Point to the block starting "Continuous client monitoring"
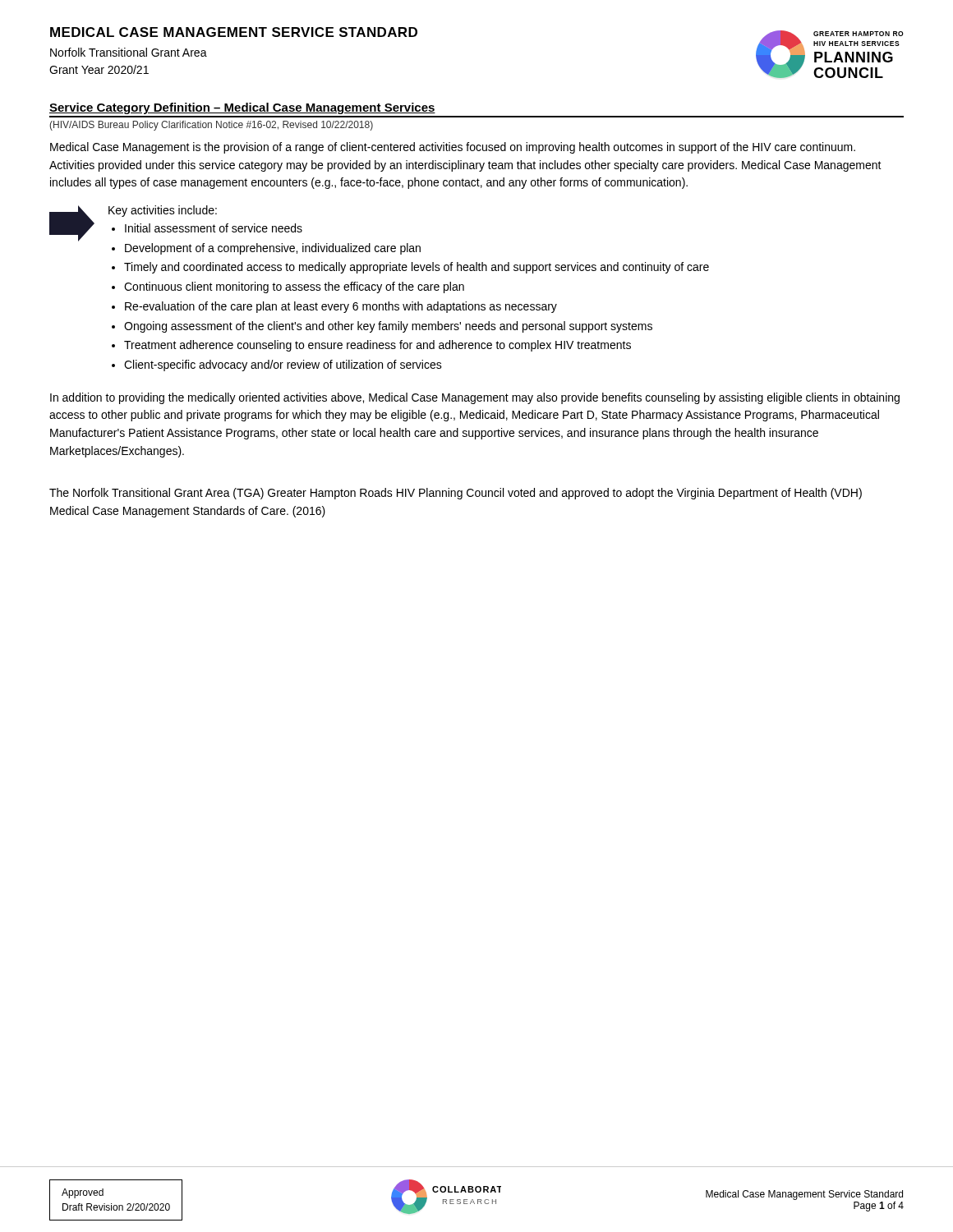 pyautogui.click(x=294, y=287)
